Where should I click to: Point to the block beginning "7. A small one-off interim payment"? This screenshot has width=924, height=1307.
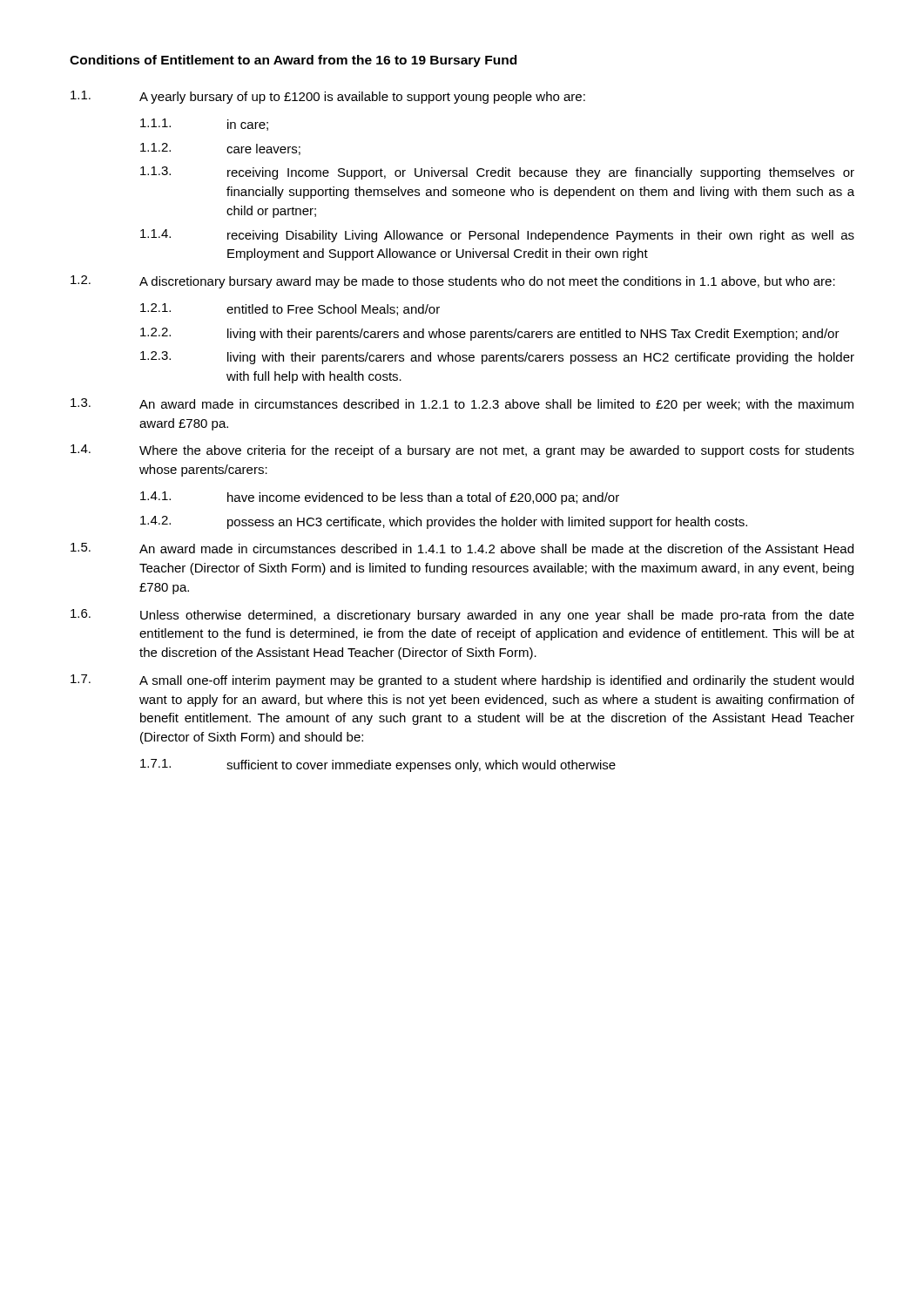pyautogui.click(x=462, y=709)
